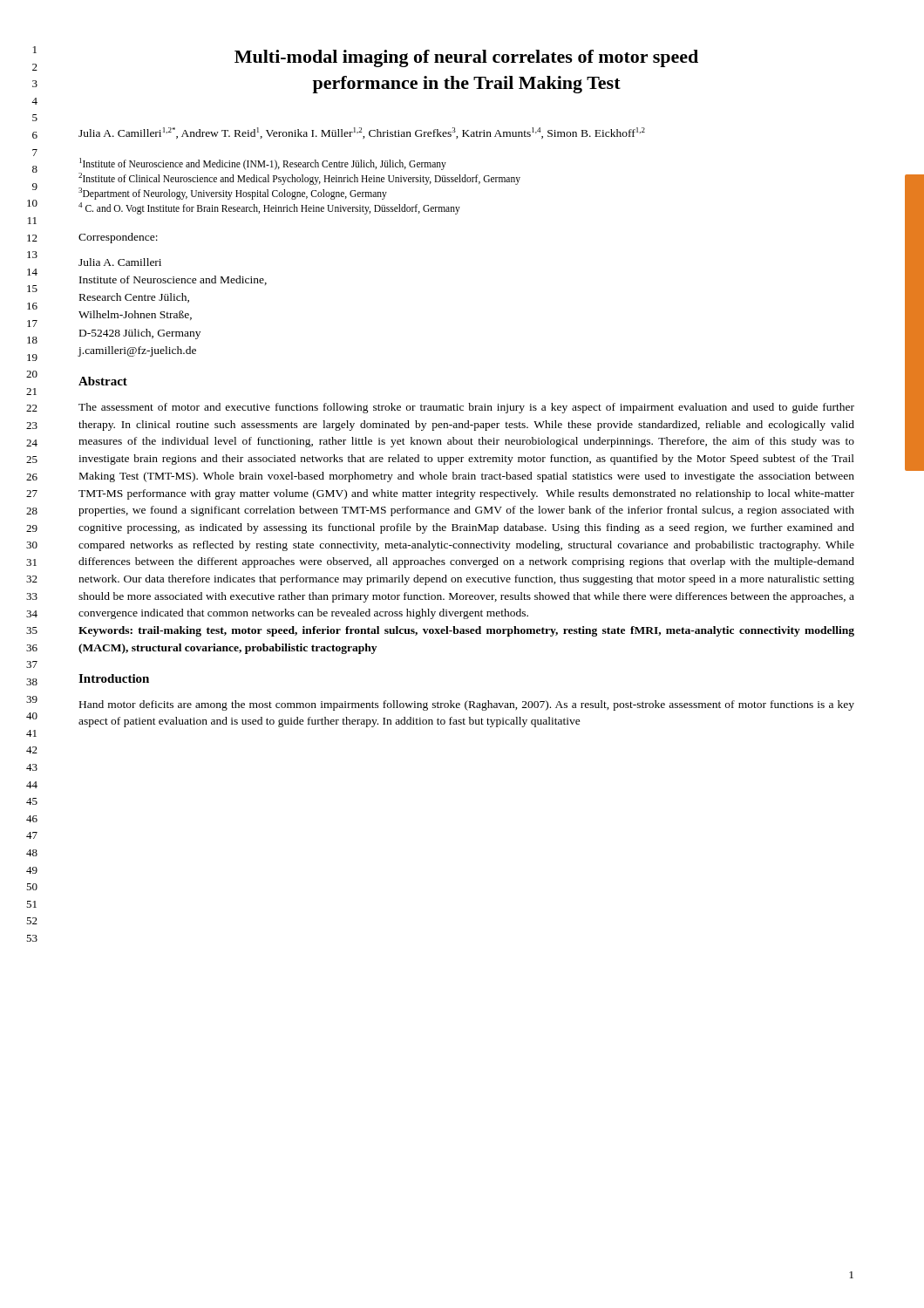Click on the region starting "Julia A. Camilleri"
Viewport: 924px width, 1308px height.
[x=173, y=306]
